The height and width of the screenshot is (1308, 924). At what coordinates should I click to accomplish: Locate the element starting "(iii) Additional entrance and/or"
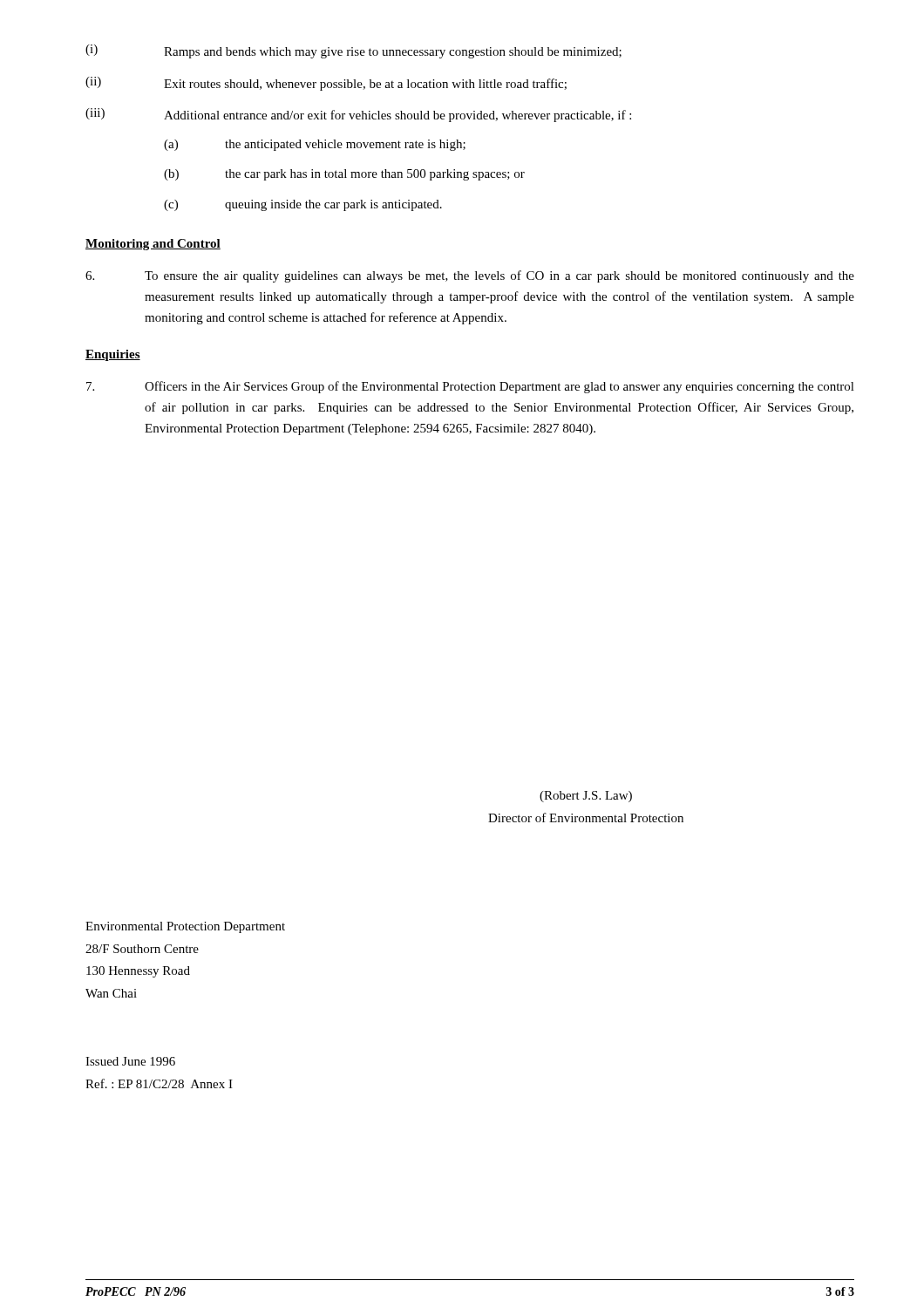pyautogui.click(x=470, y=161)
